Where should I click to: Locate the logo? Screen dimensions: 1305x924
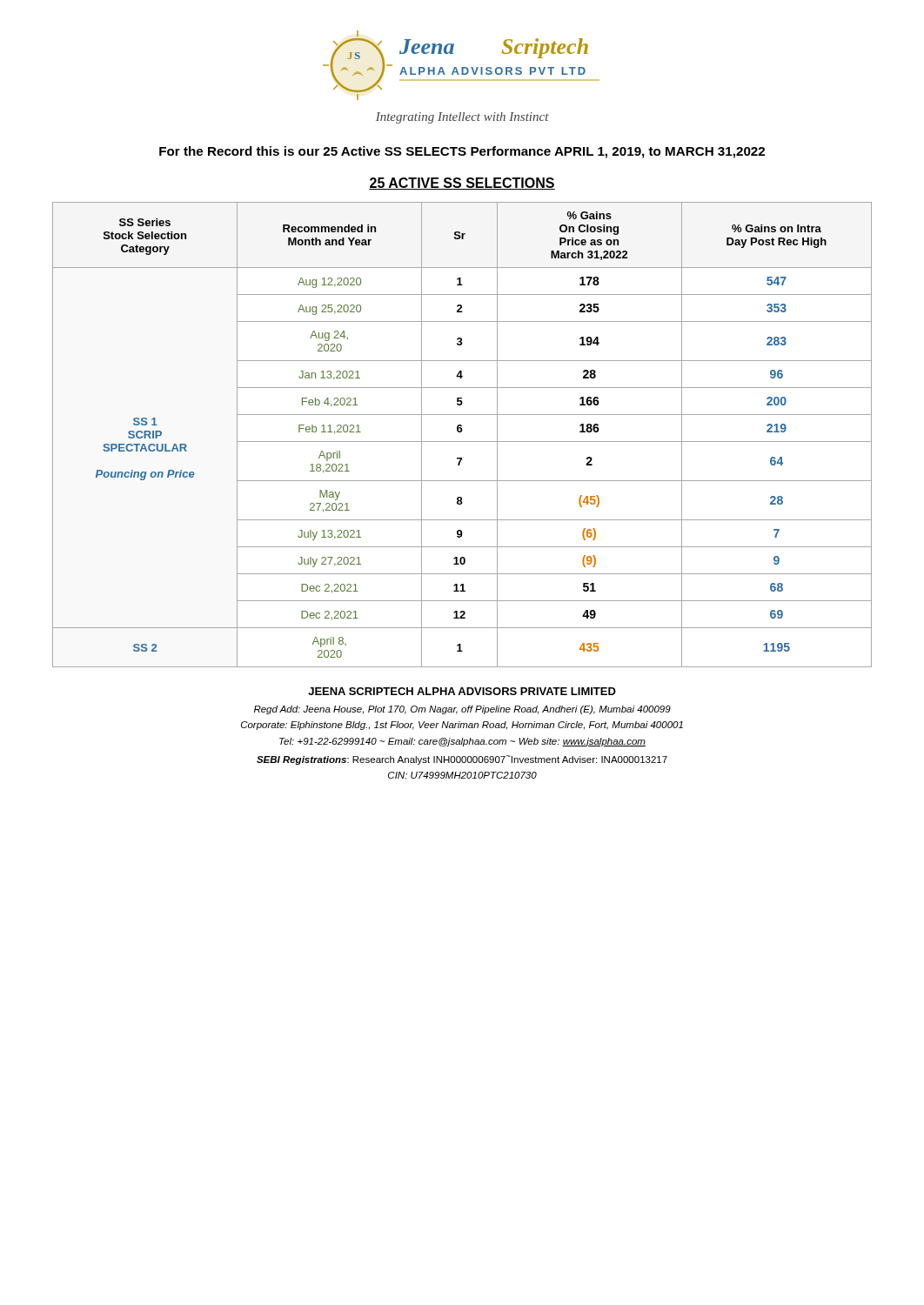point(462,75)
